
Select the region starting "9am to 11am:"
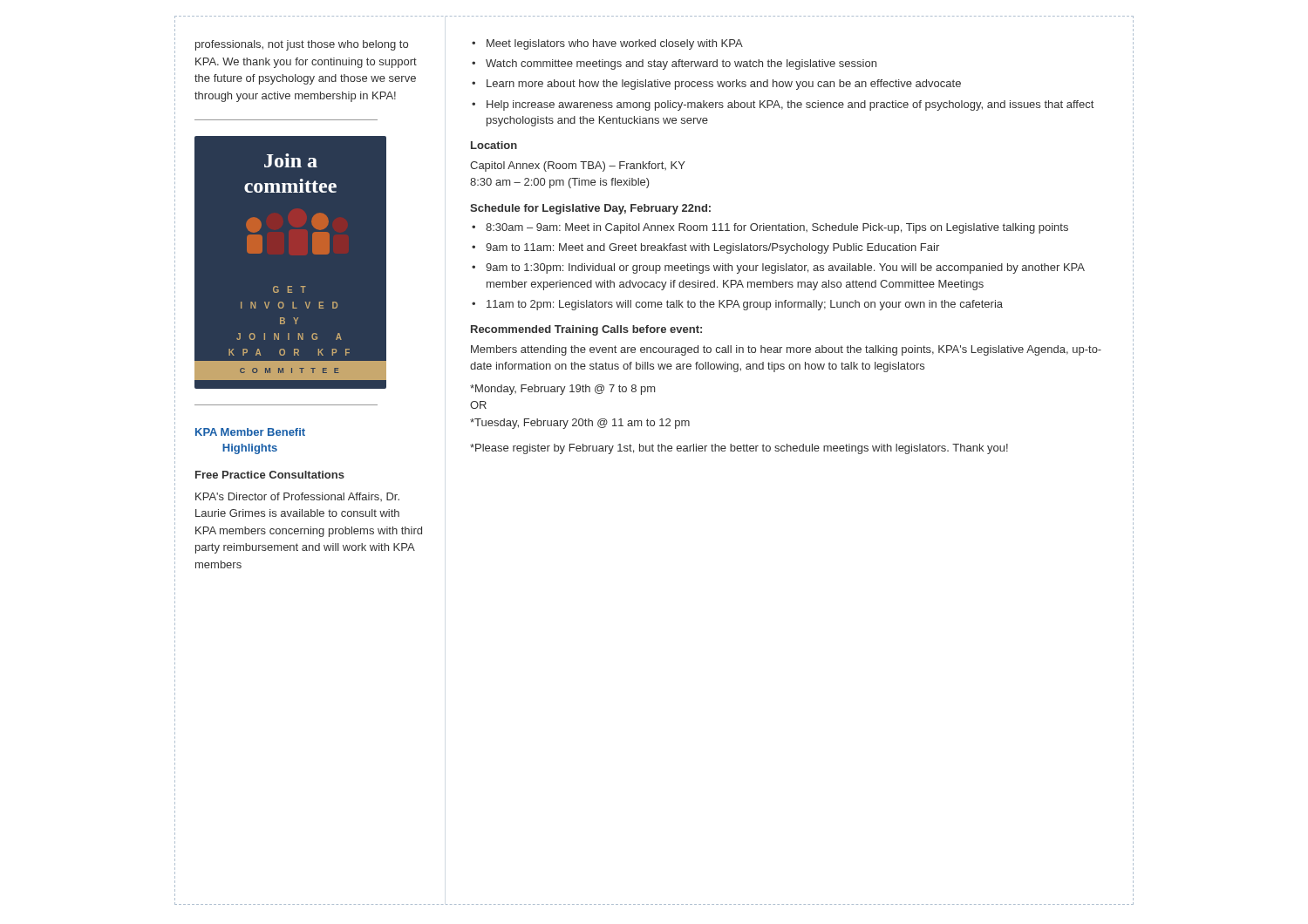click(713, 247)
